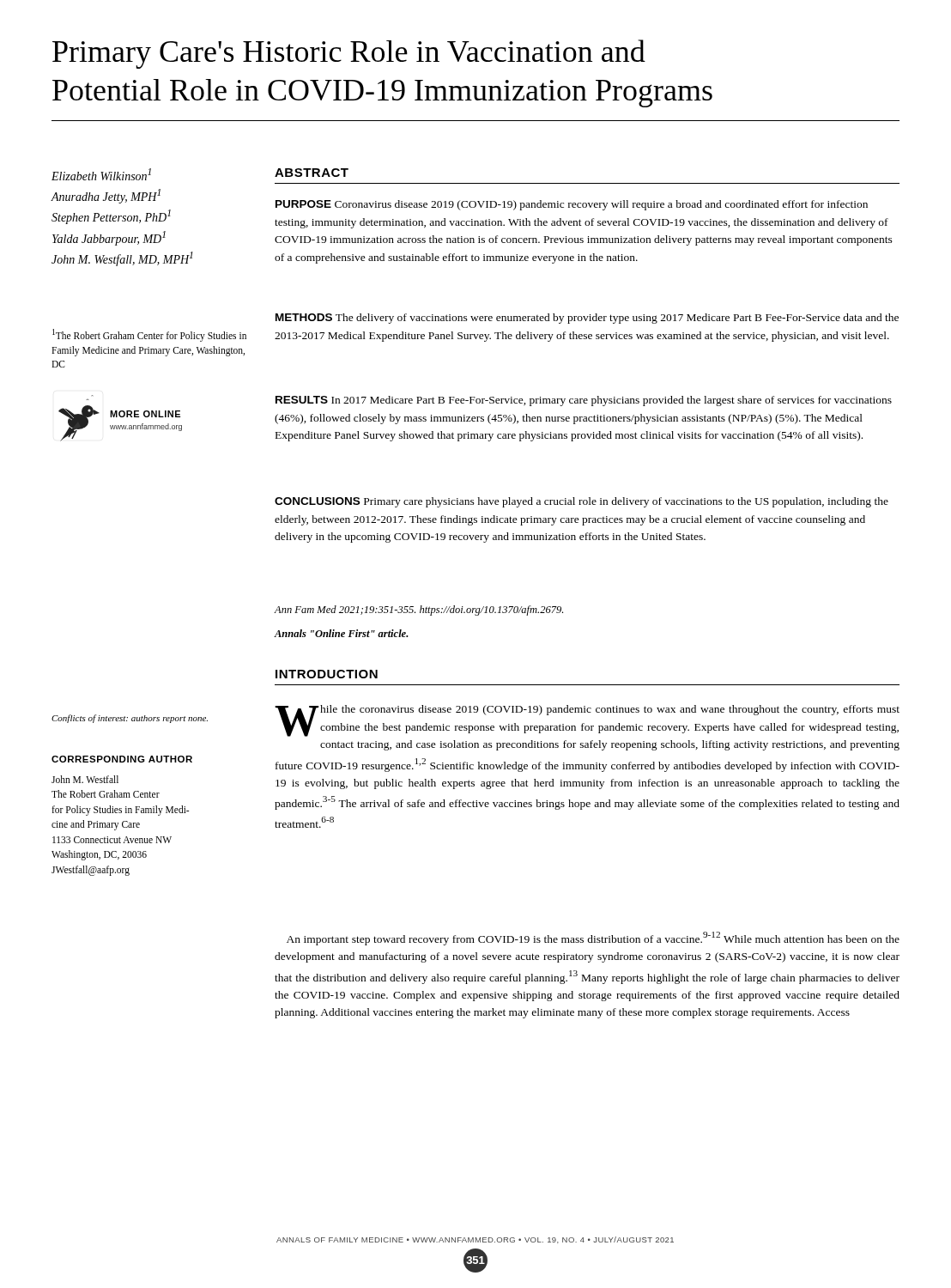The width and height of the screenshot is (951, 1288).
Task: Point to the block beginning "An important step toward recovery from"
Action: (x=587, y=974)
